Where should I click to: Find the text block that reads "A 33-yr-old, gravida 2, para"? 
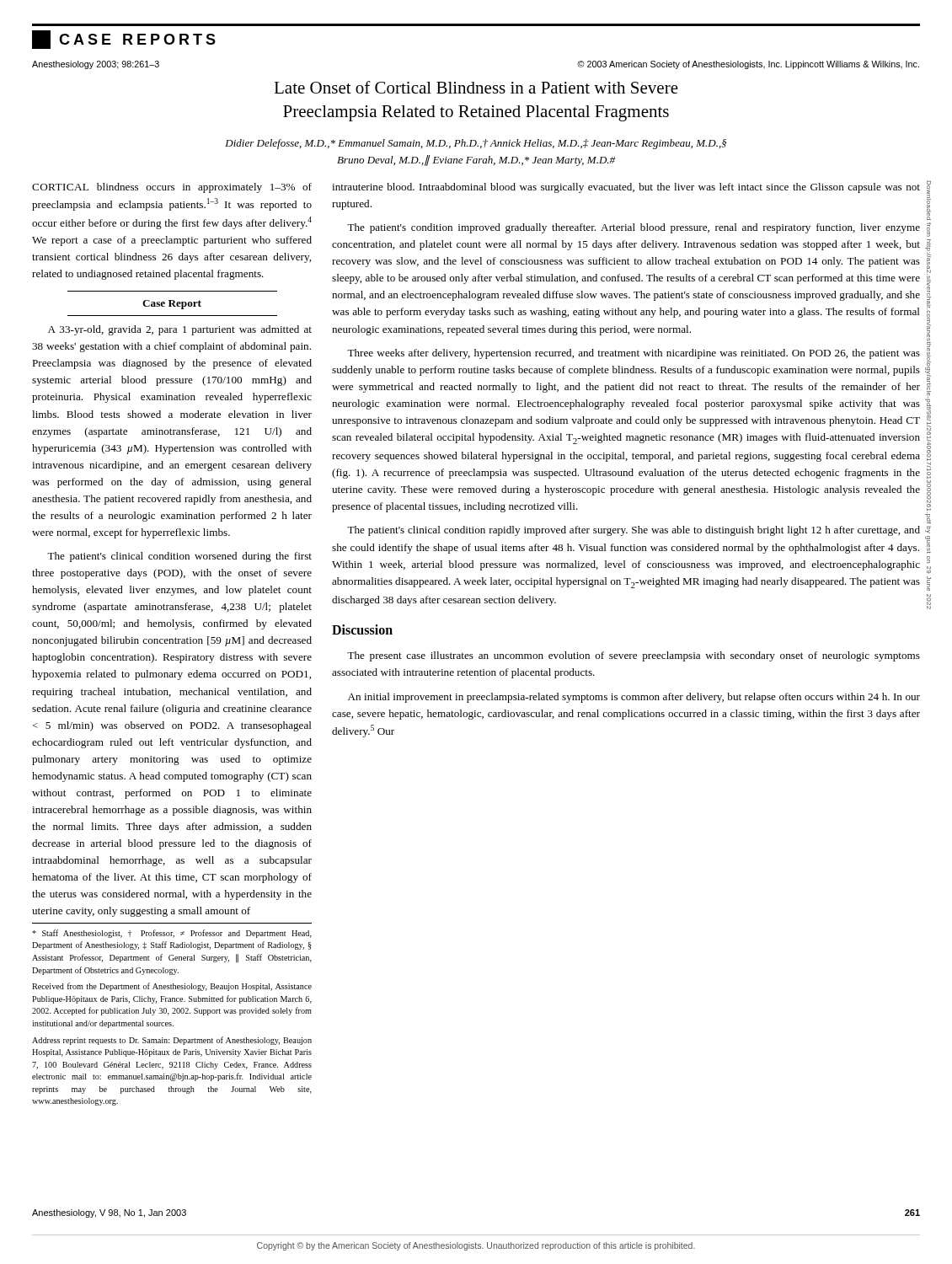(172, 620)
